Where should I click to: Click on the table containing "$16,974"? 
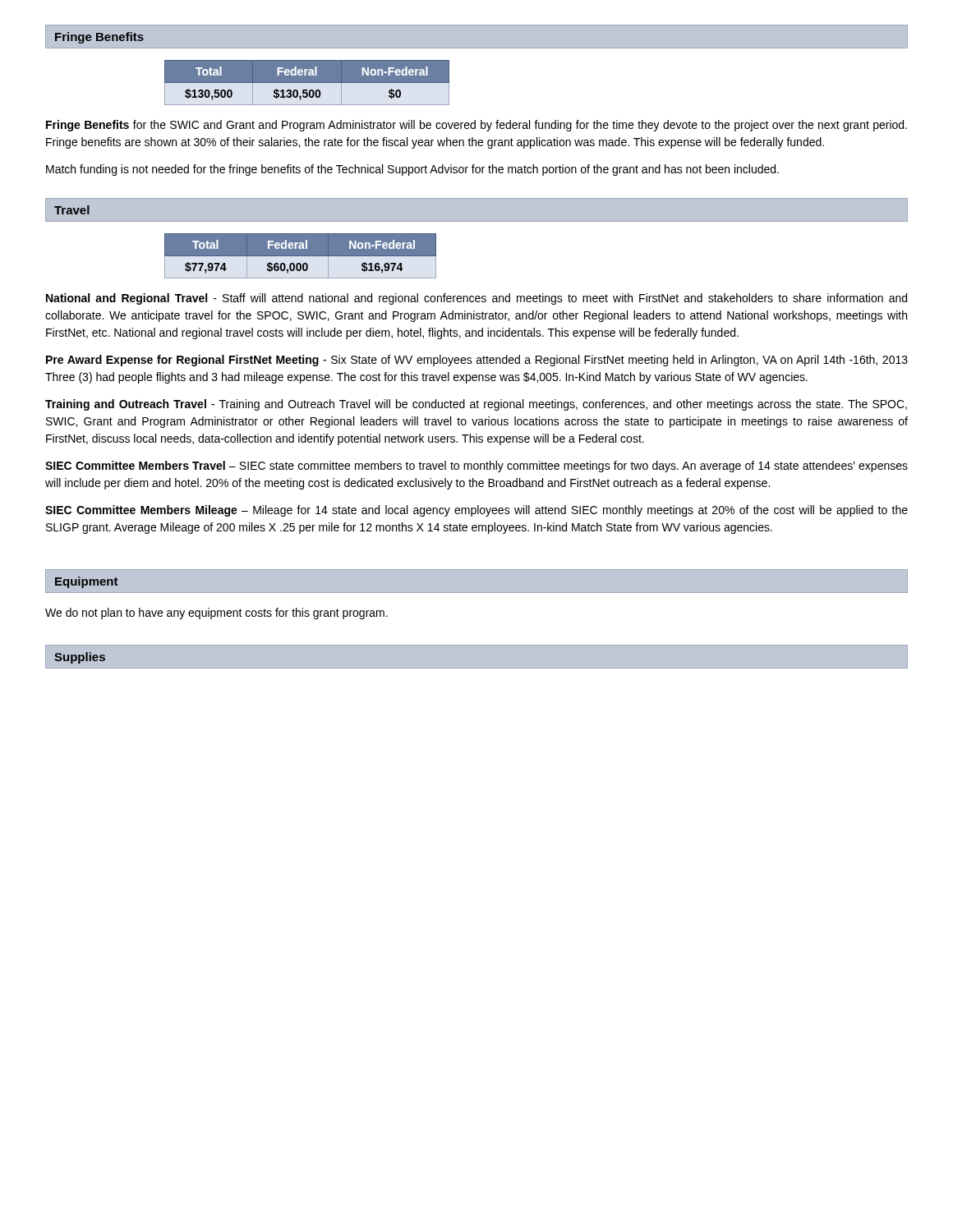point(536,256)
